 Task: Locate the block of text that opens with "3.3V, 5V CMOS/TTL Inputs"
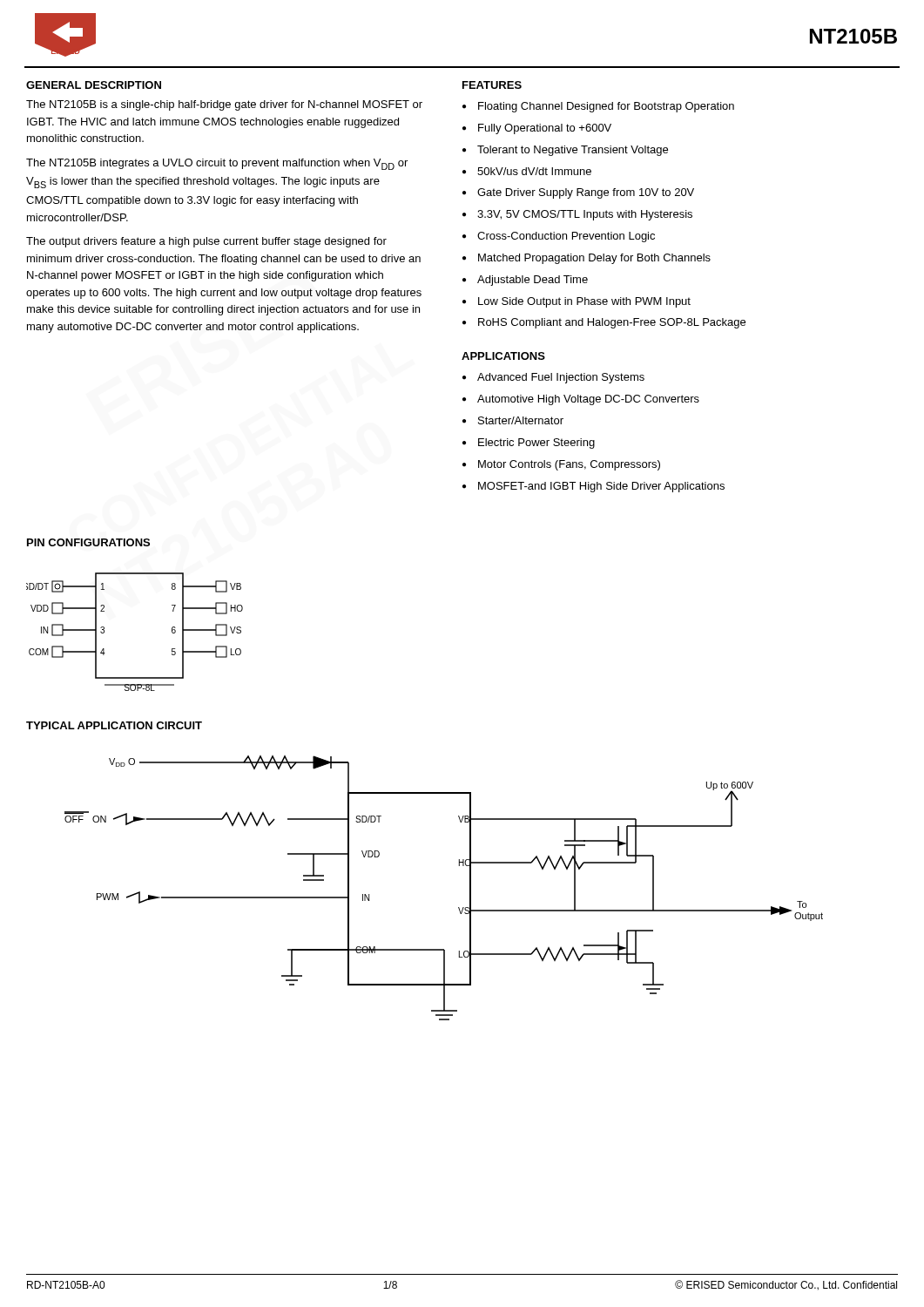coord(679,215)
